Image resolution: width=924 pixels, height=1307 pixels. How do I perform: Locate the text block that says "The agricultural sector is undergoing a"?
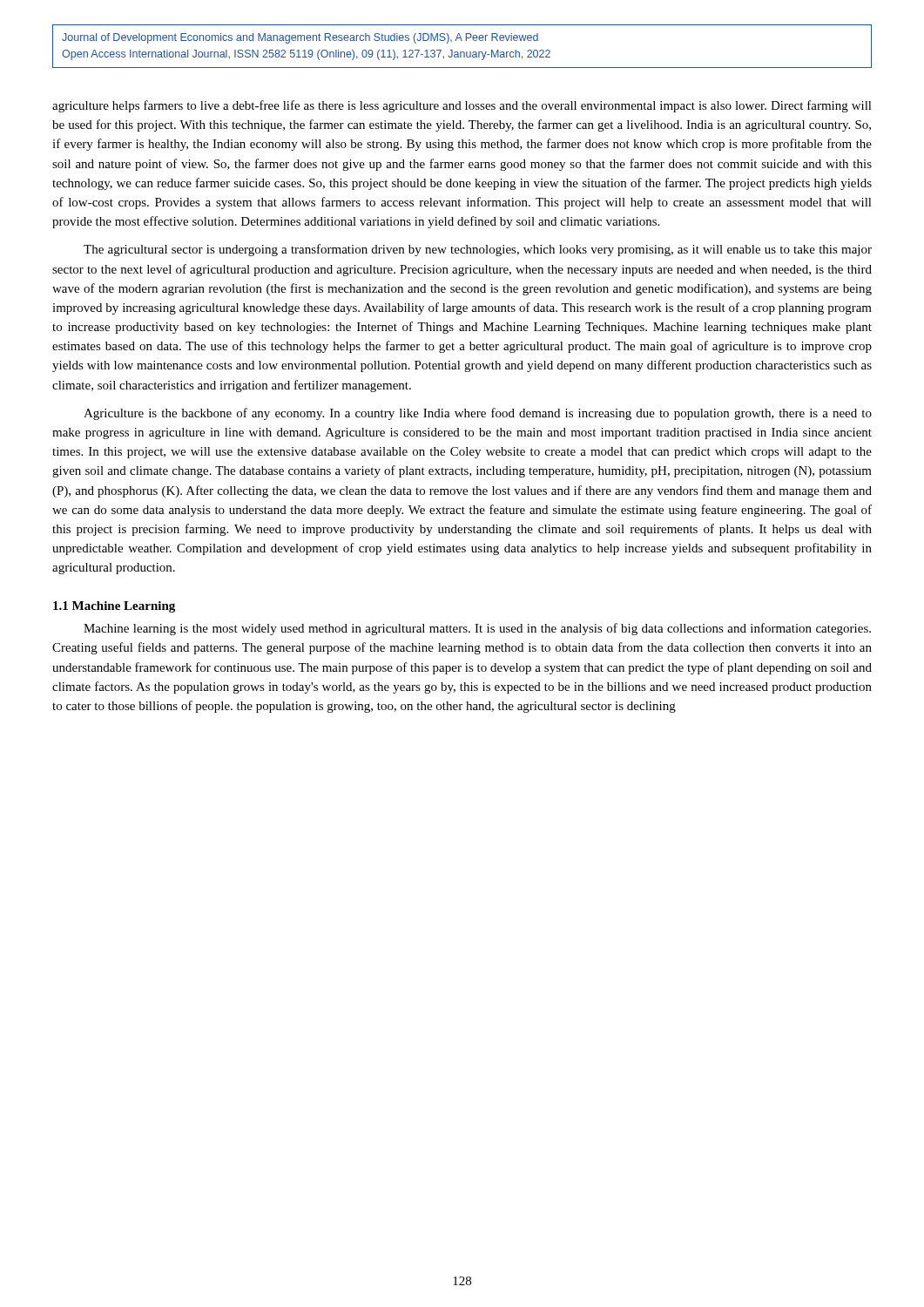coord(462,317)
